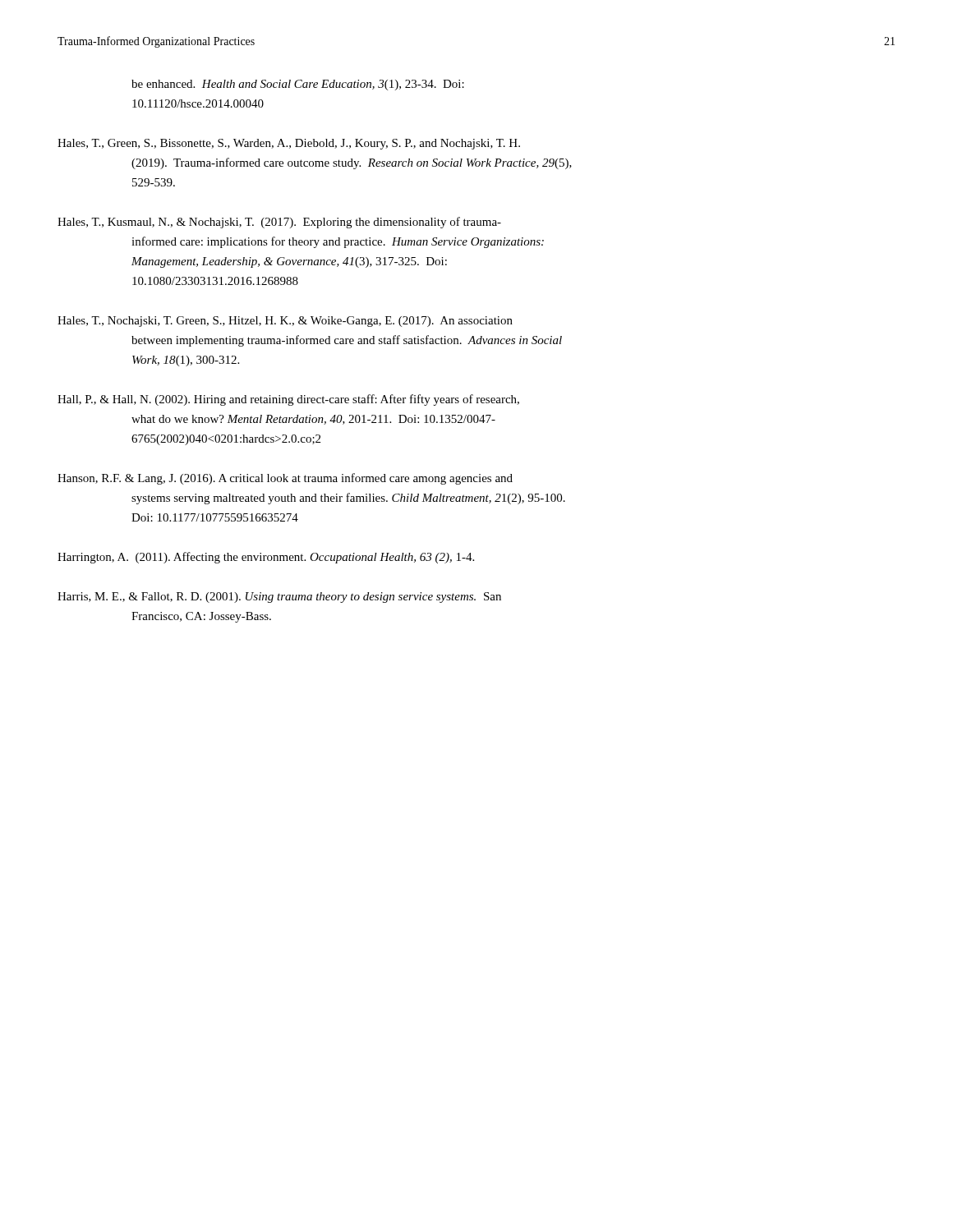Locate the region starting "Hales, T., Nochajski, T. Green, S.,"
Viewport: 953px width, 1232px height.
tap(476, 340)
